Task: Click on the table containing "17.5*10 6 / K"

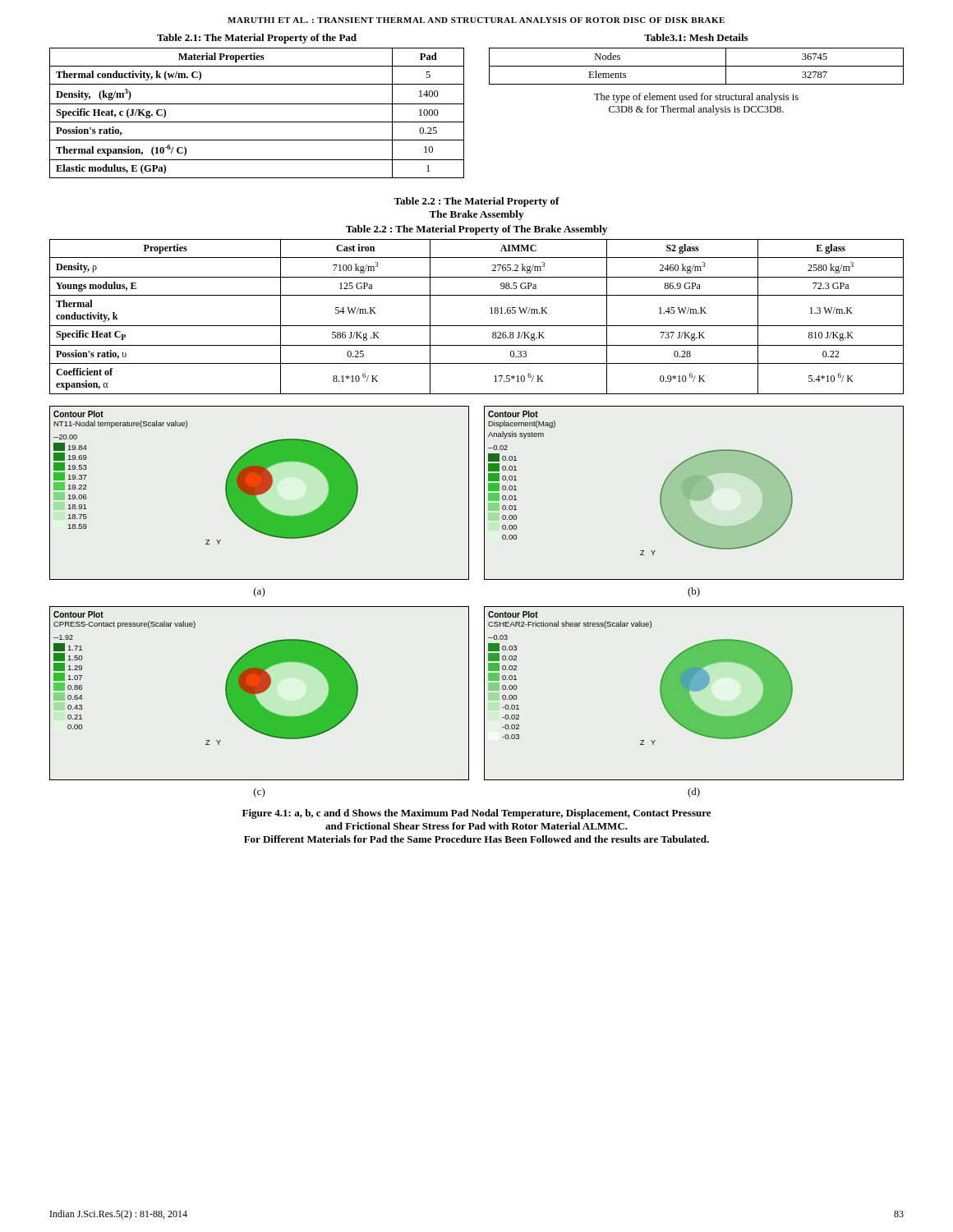Action: click(x=476, y=317)
